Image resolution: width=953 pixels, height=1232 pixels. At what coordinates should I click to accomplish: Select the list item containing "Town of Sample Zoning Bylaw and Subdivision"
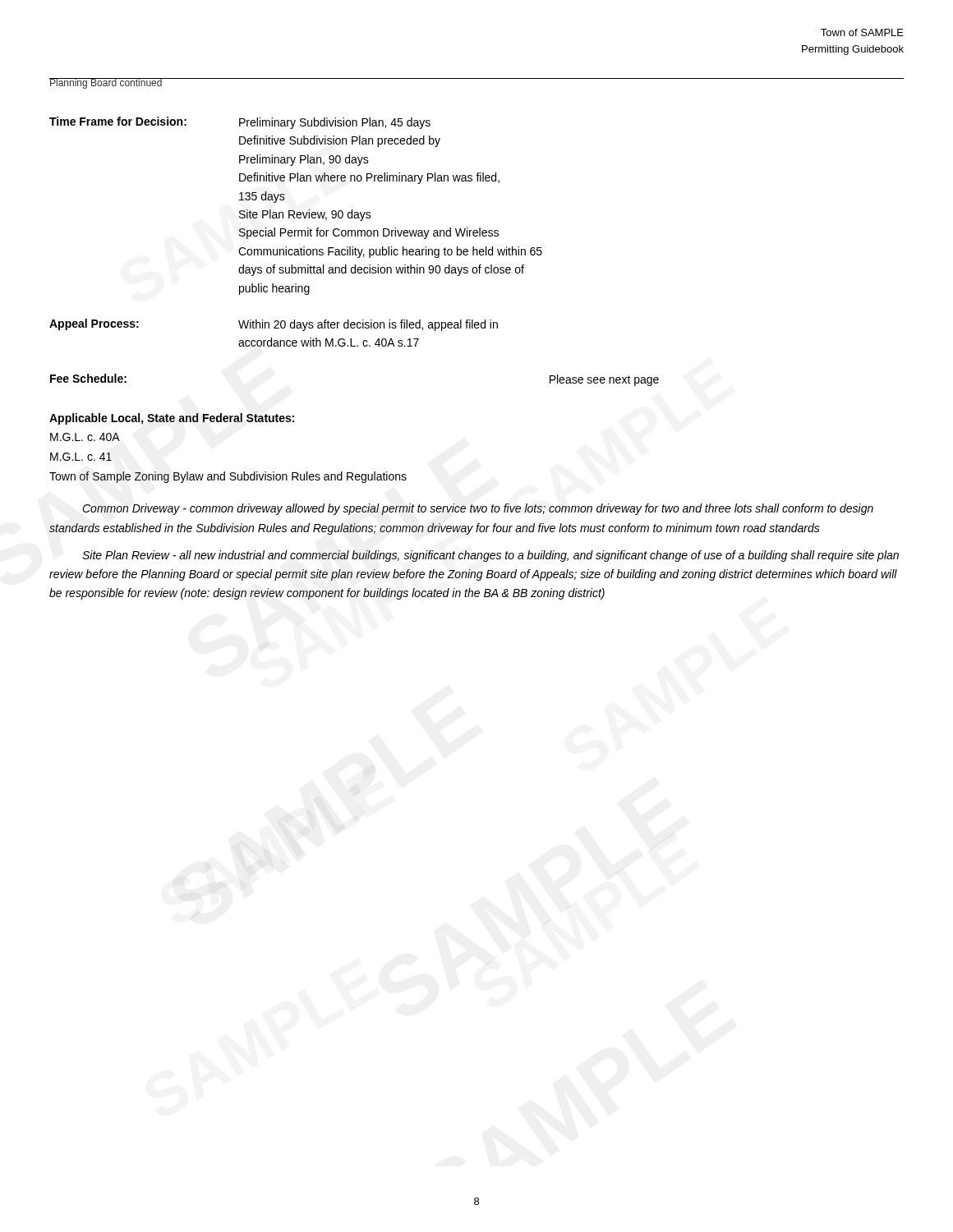(228, 476)
